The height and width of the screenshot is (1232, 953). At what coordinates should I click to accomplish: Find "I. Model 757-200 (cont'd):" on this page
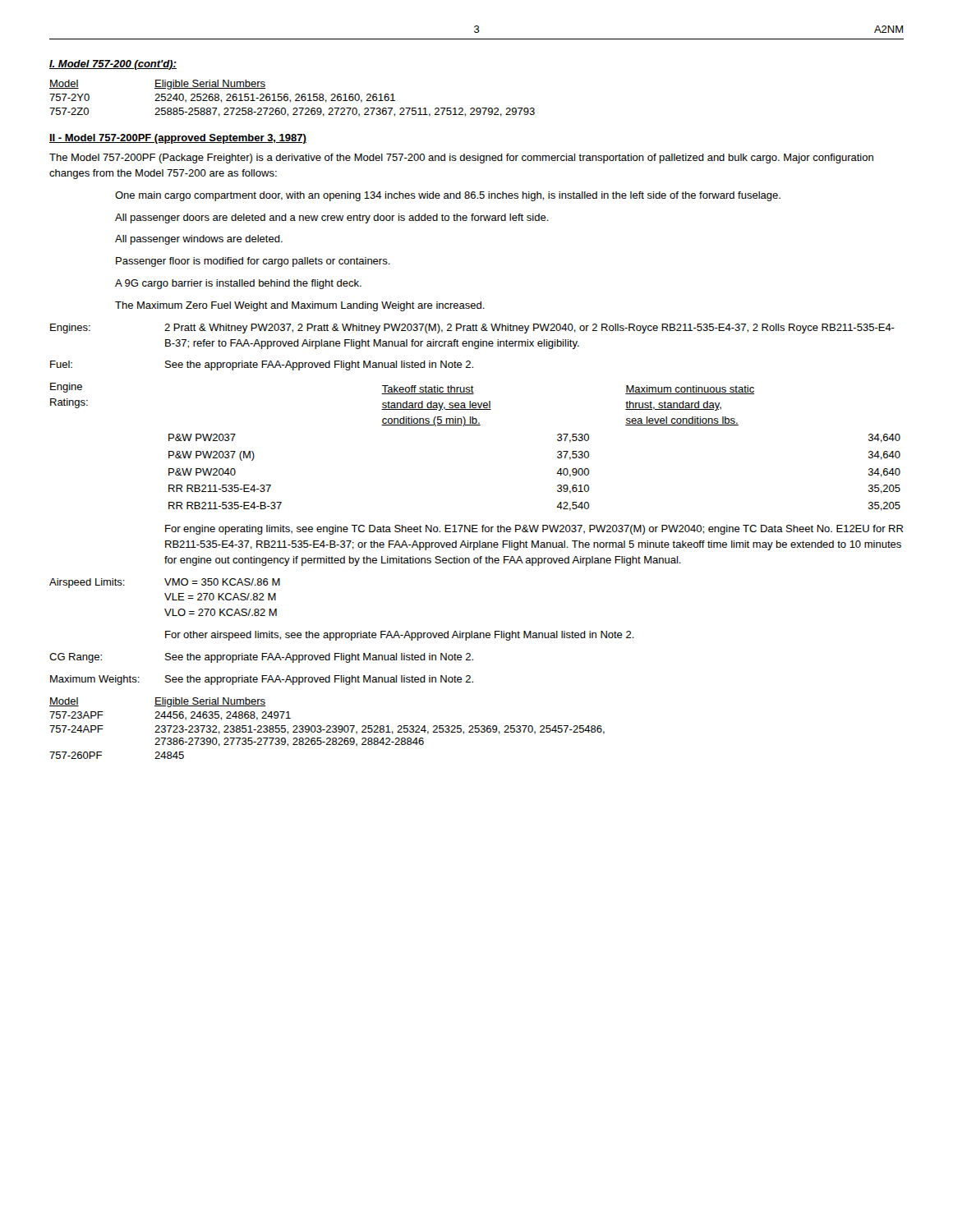pos(113,64)
